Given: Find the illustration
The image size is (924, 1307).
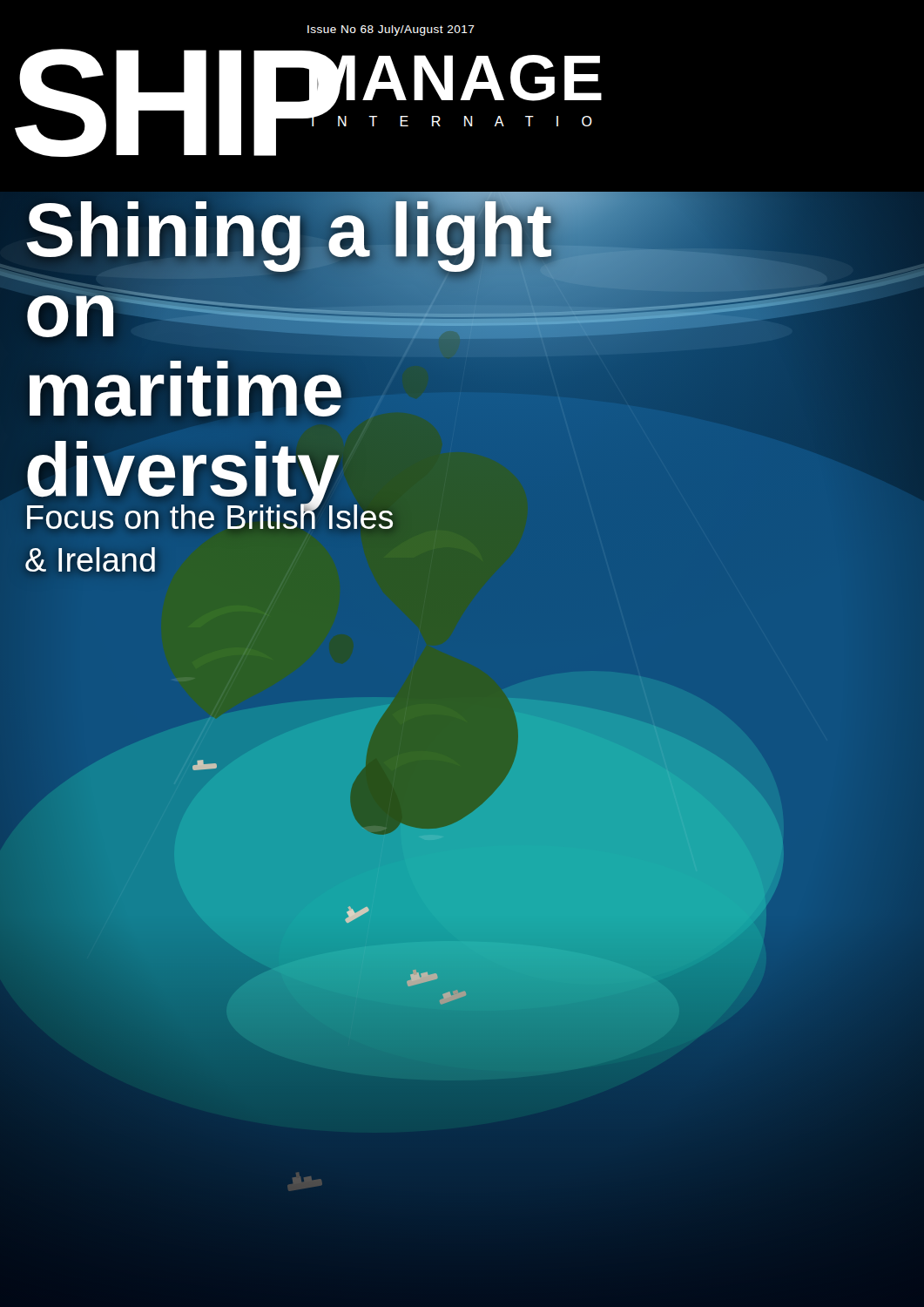Looking at the screenshot, I should [462, 654].
